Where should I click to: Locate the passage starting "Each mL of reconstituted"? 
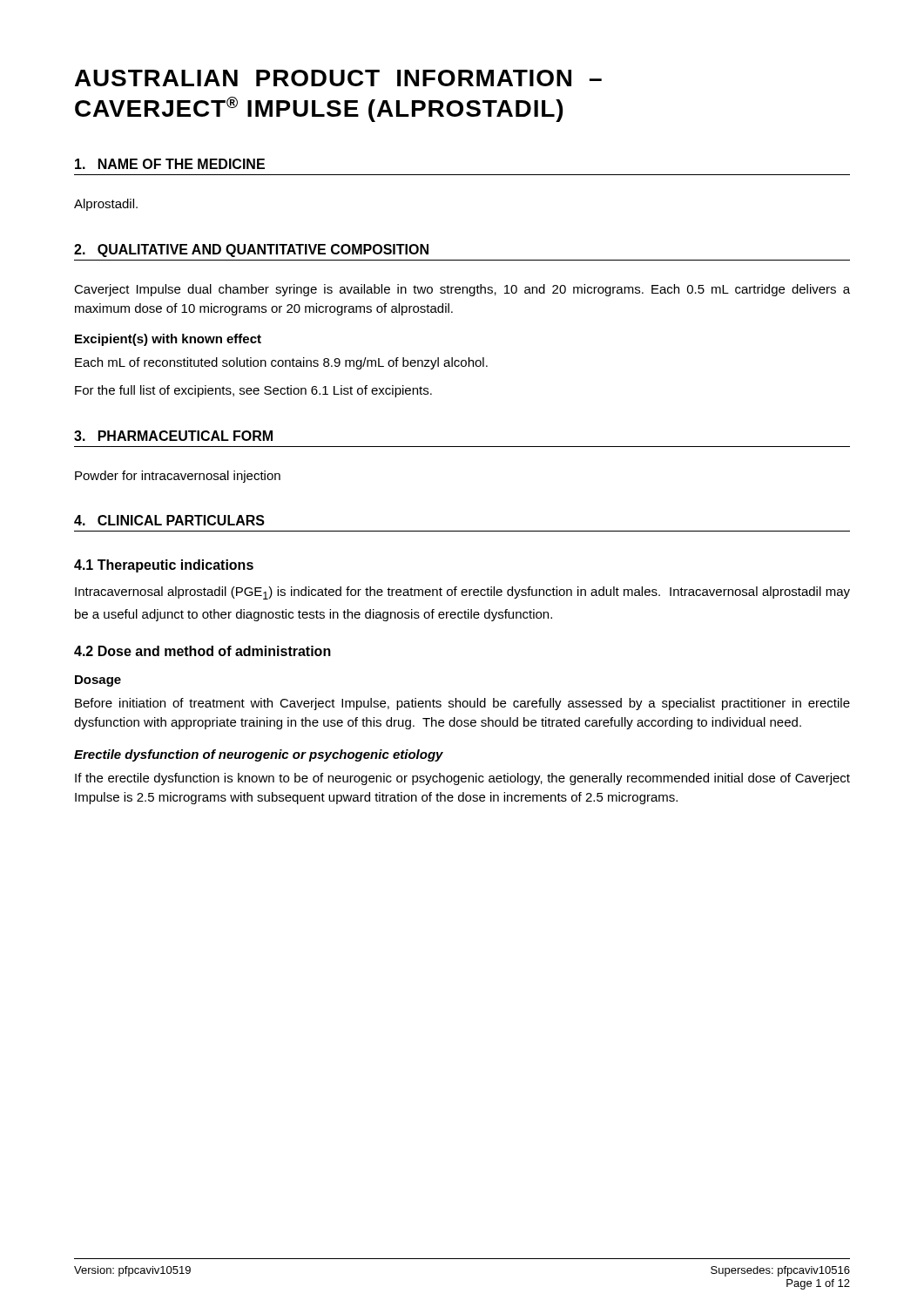tap(281, 362)
